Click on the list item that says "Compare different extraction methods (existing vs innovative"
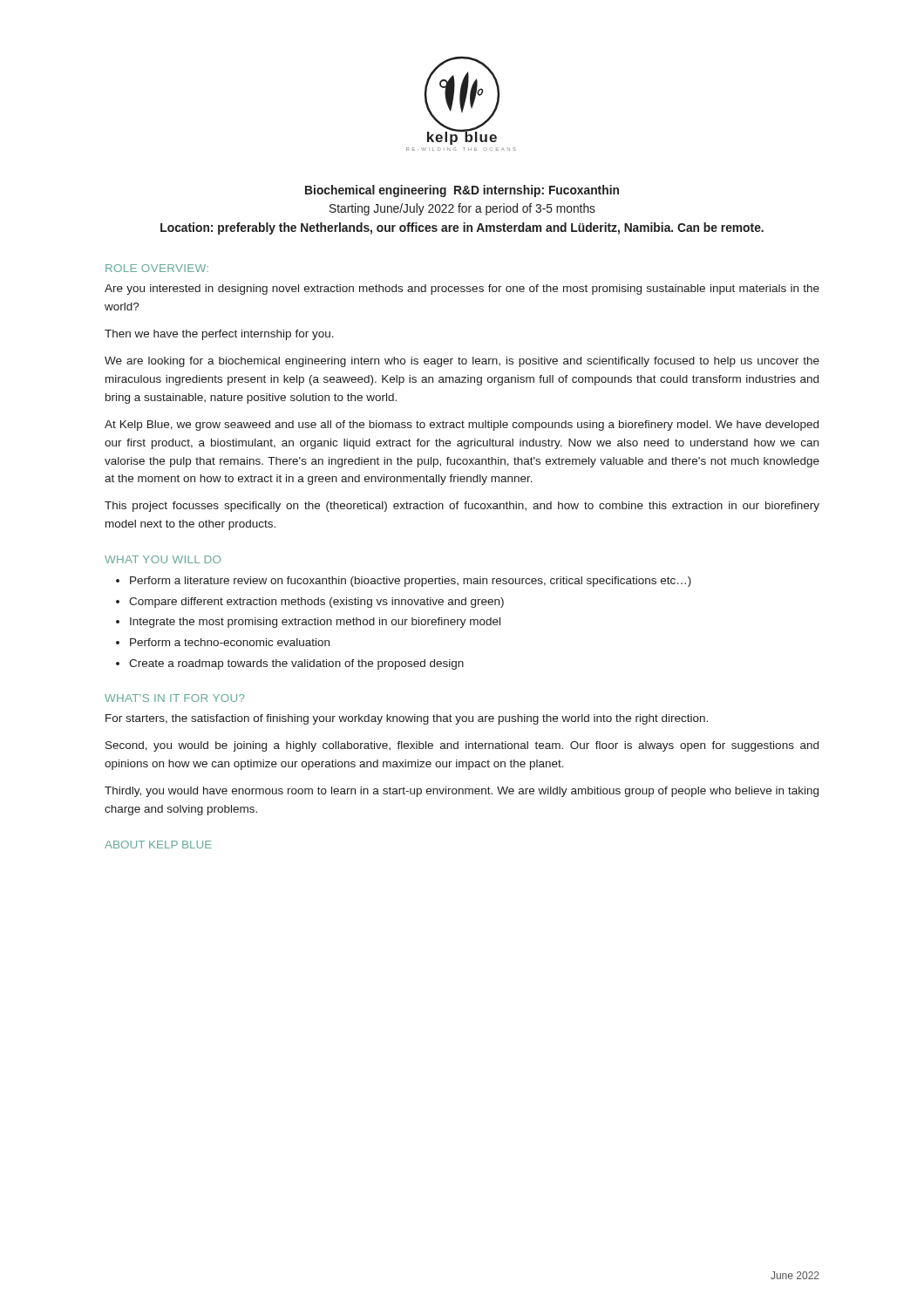 coord(317,601)
